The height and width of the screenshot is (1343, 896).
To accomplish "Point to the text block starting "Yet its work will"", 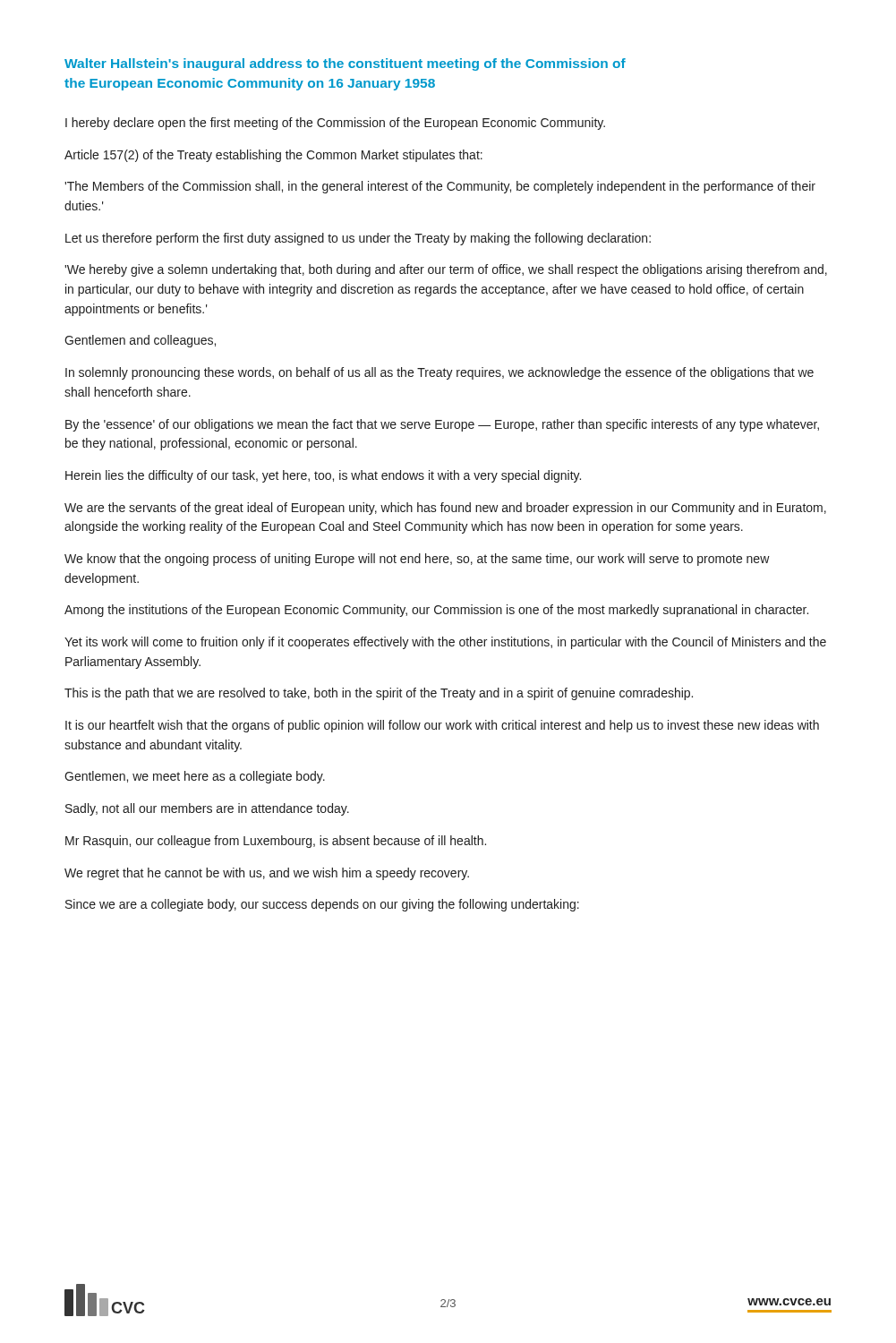I will coord(445,652).
